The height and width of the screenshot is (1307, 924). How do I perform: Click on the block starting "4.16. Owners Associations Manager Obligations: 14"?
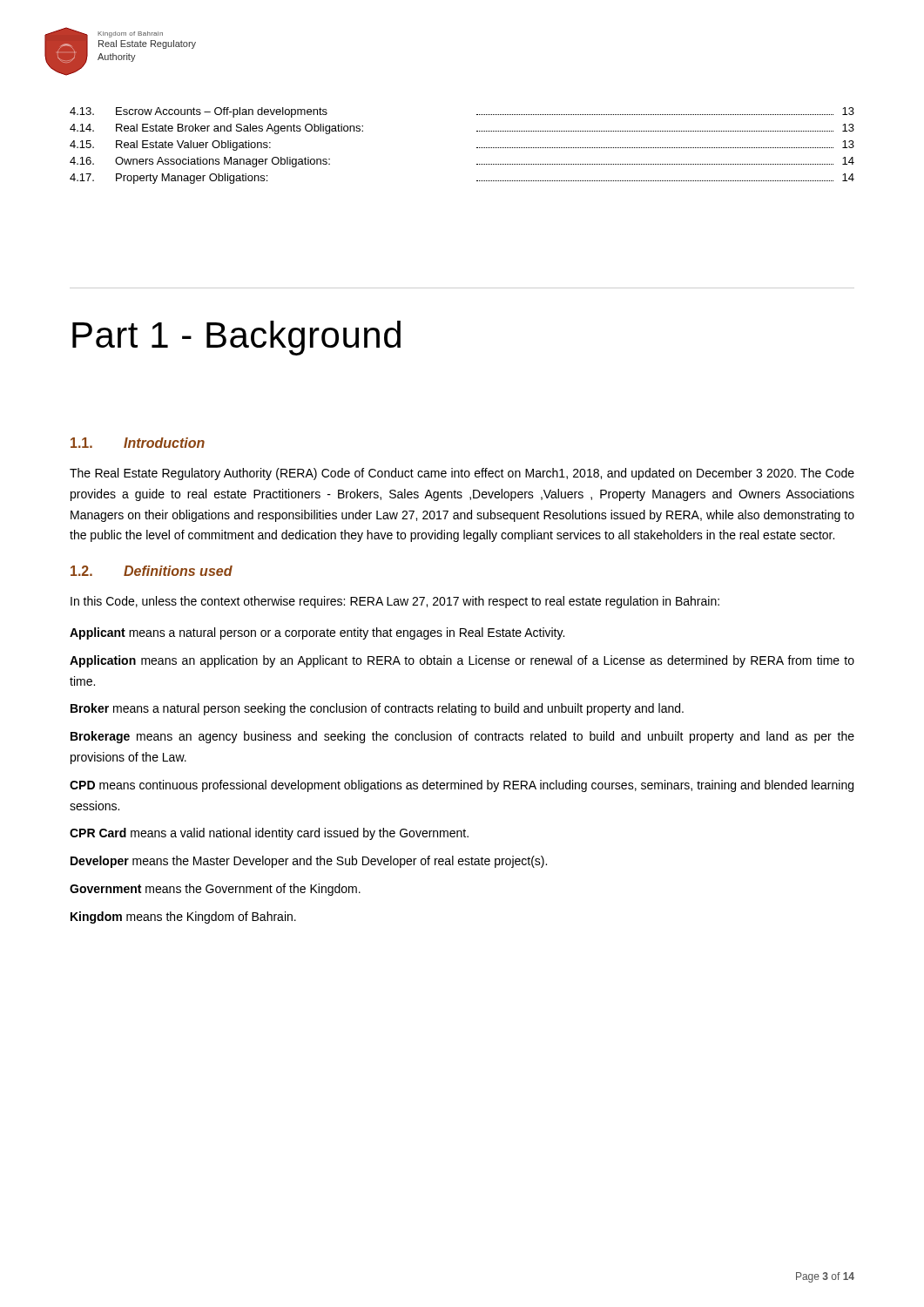tap(86, 162)
